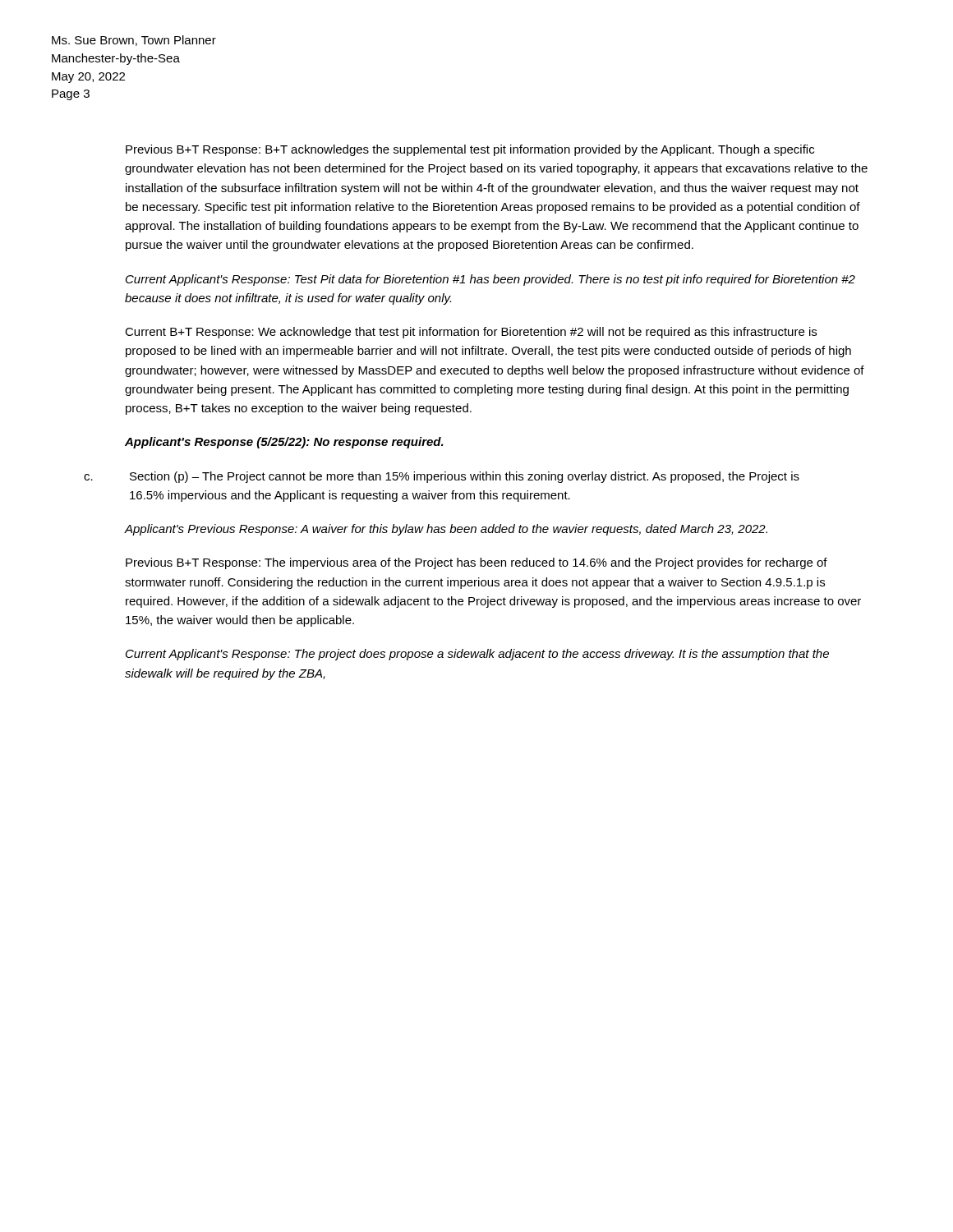The image size is (953, 1232).
Task: Select the block starting "Previous B+T Response: The"
Action: click(x=493, y=591)
